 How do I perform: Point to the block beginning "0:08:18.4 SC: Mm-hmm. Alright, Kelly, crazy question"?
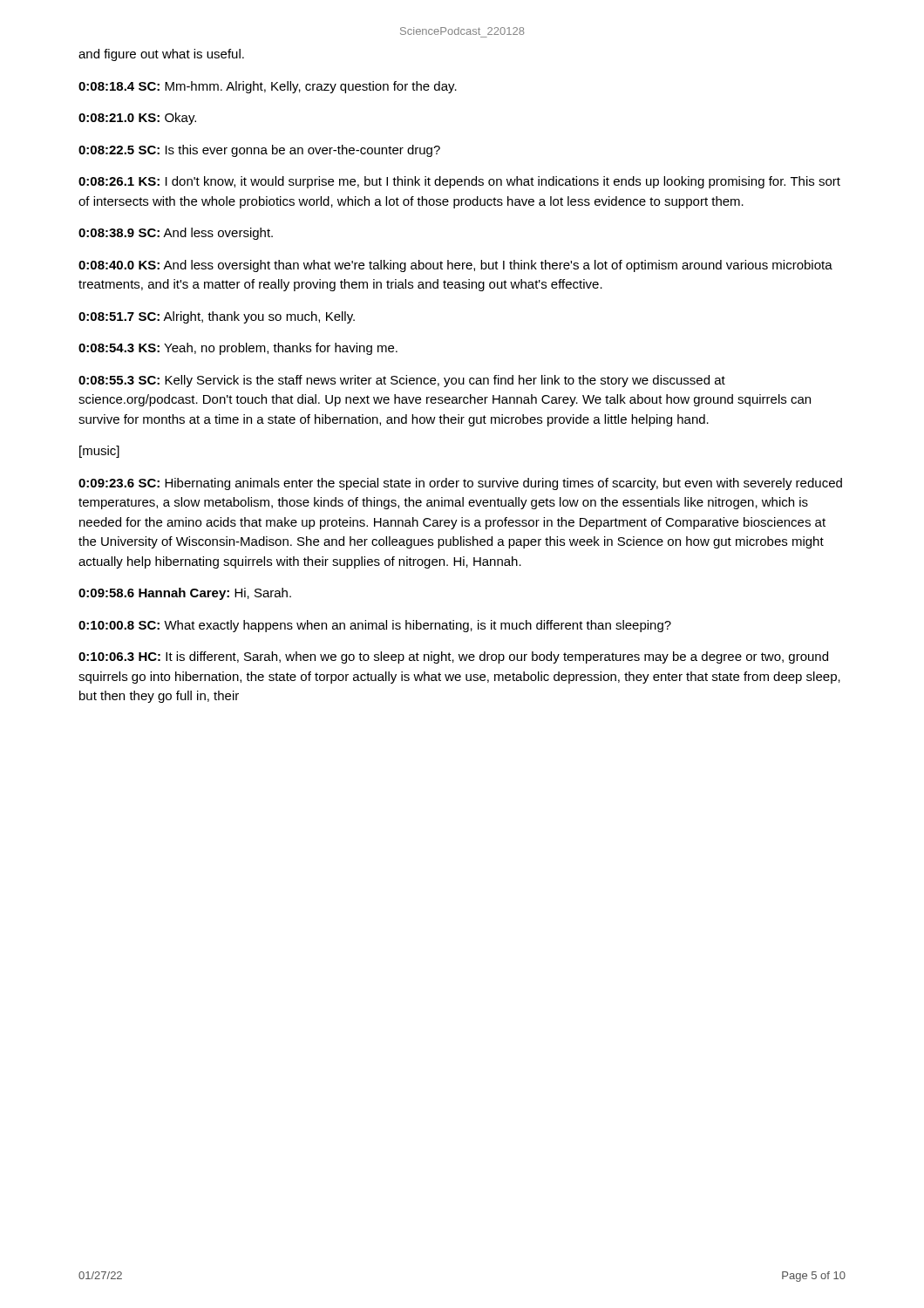click(268, 85)
